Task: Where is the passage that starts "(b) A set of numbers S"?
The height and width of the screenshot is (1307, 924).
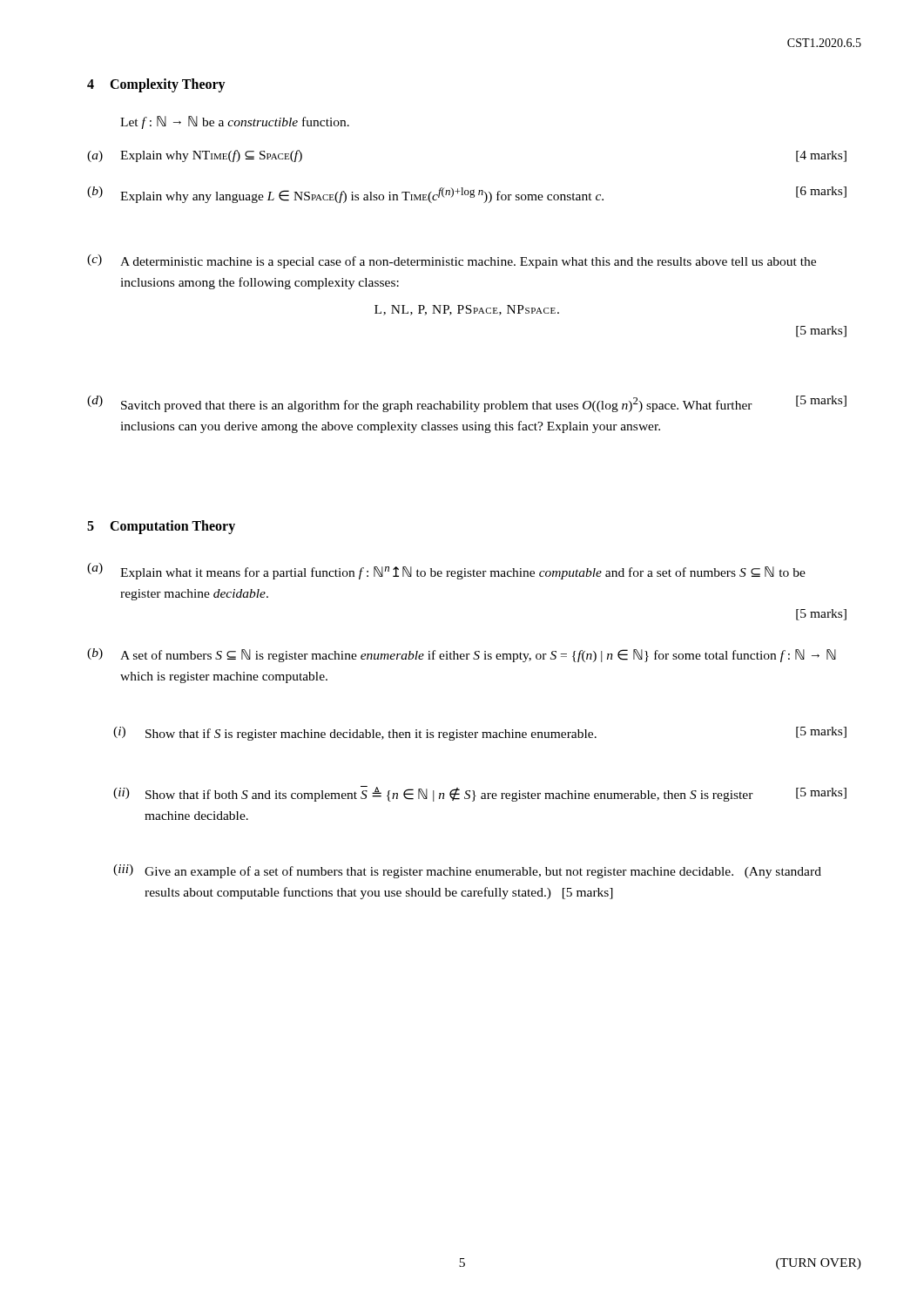Action: (x=467, y=666)
